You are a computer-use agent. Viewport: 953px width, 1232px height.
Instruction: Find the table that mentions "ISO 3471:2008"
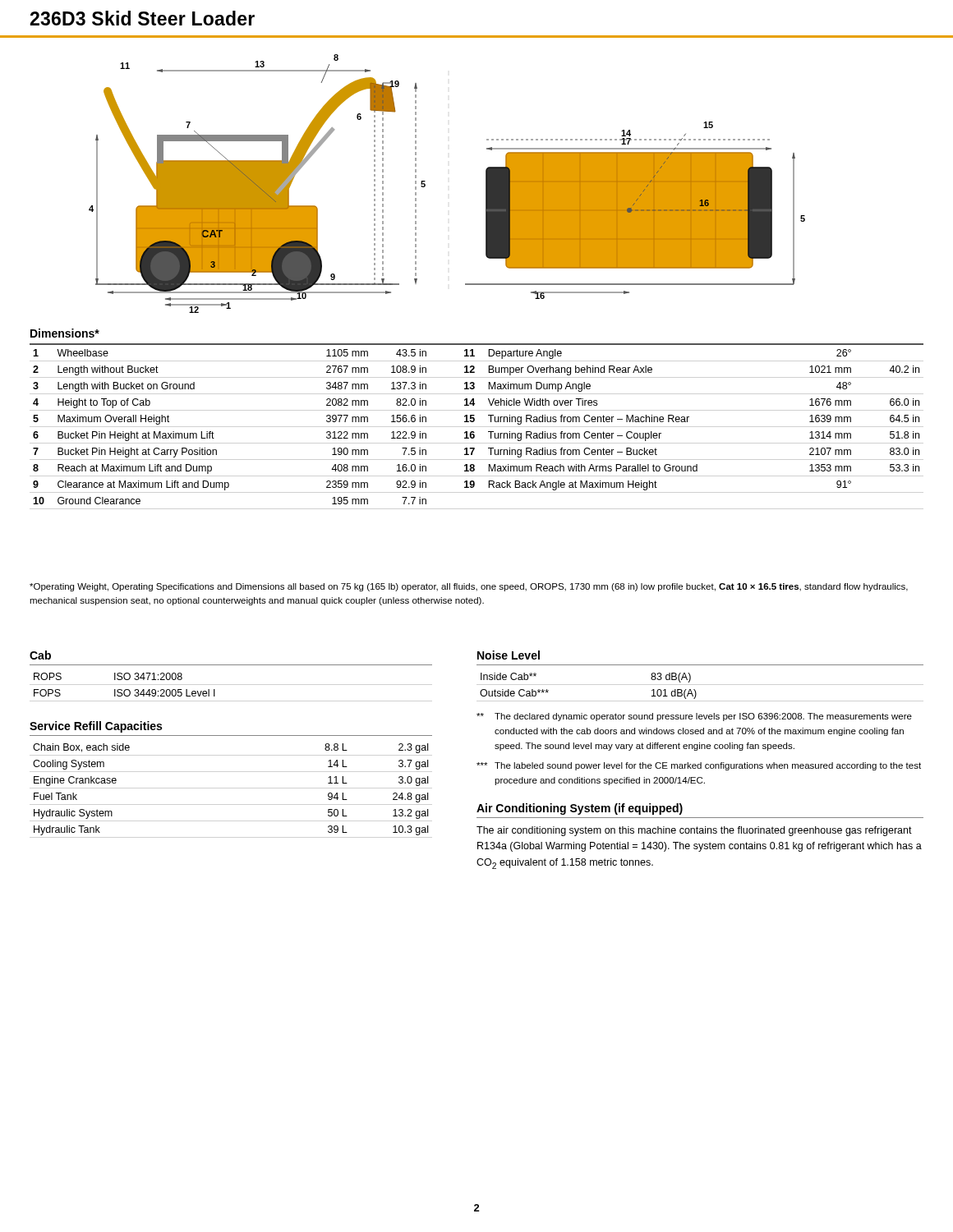[231, 685]
